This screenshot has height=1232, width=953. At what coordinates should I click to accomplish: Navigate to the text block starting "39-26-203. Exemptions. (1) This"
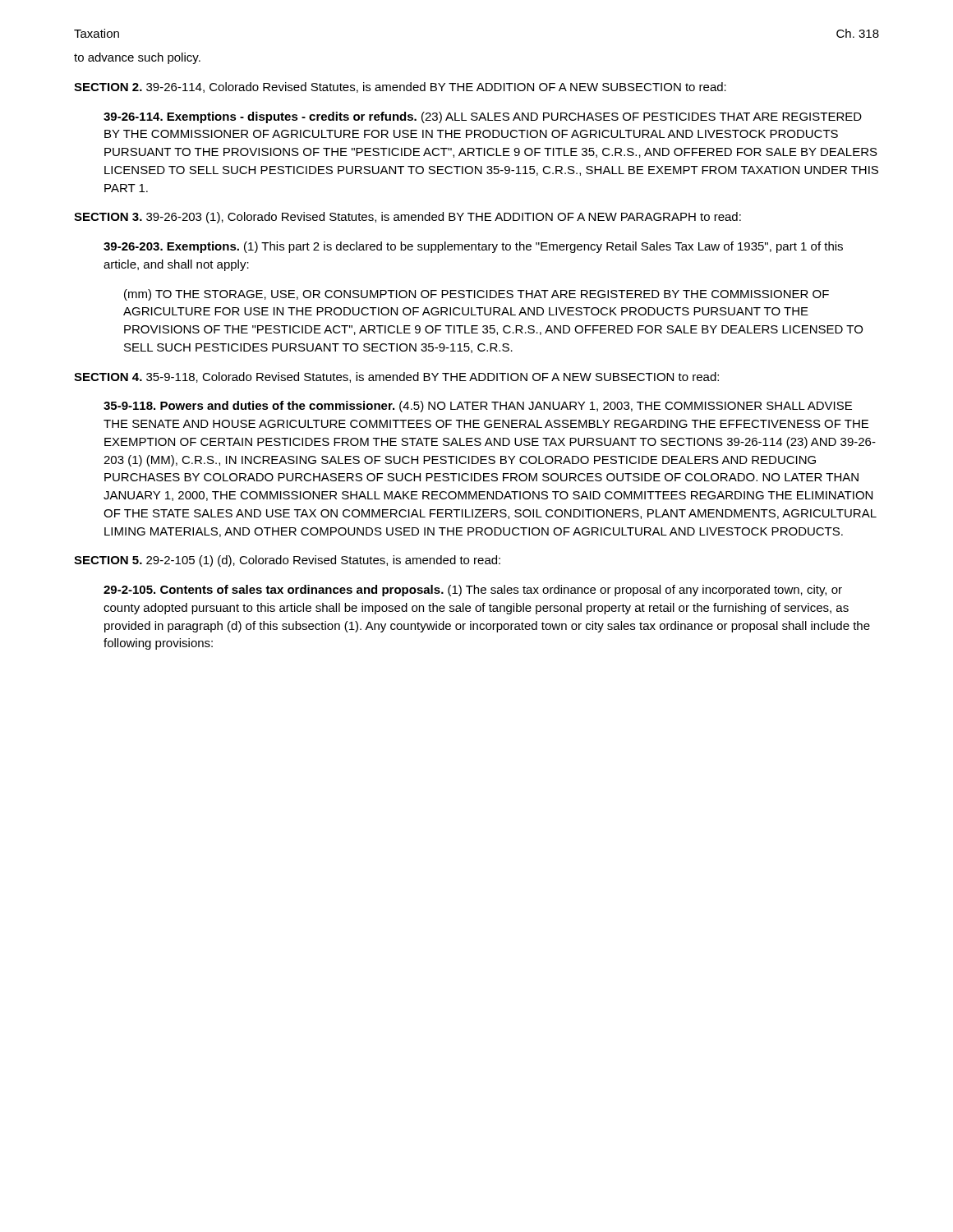click(x=491, y=255)
